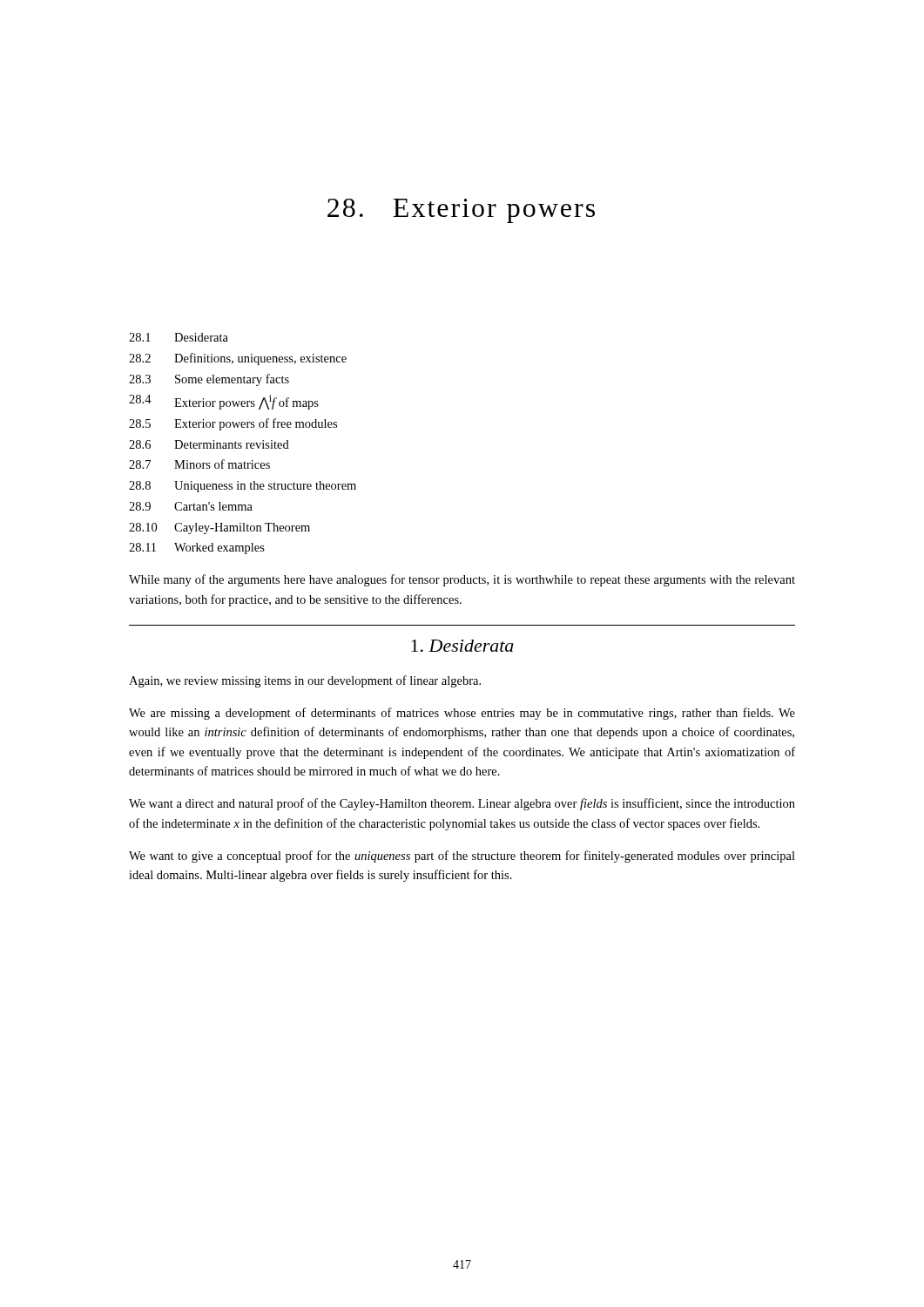This screenshot has height=1307, width=924.
Task: Locate the list item that says "28.7Minors of matrices"
Action: tap(199, 464)
